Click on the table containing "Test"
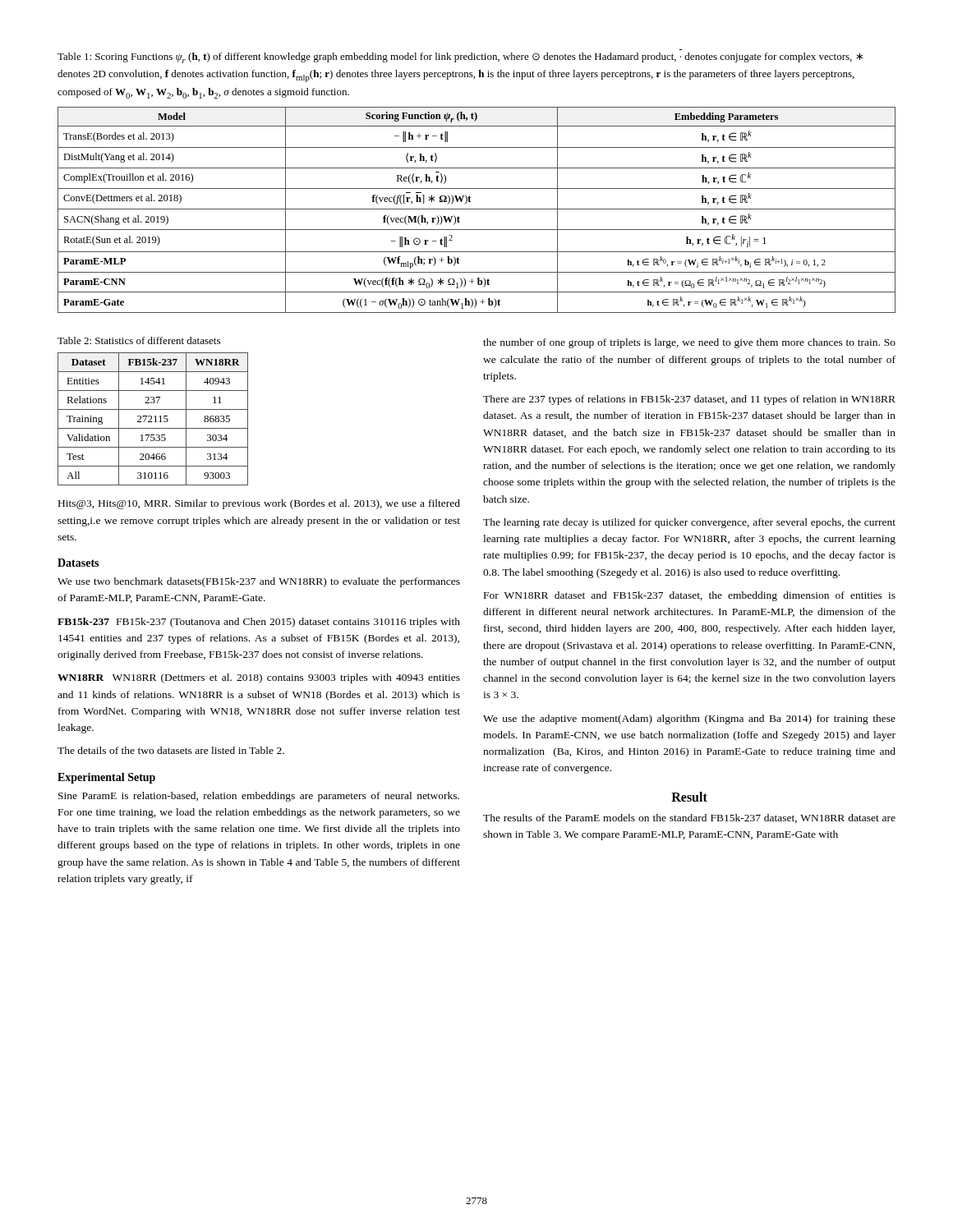953x1232 pixels. tap(259, 419)
